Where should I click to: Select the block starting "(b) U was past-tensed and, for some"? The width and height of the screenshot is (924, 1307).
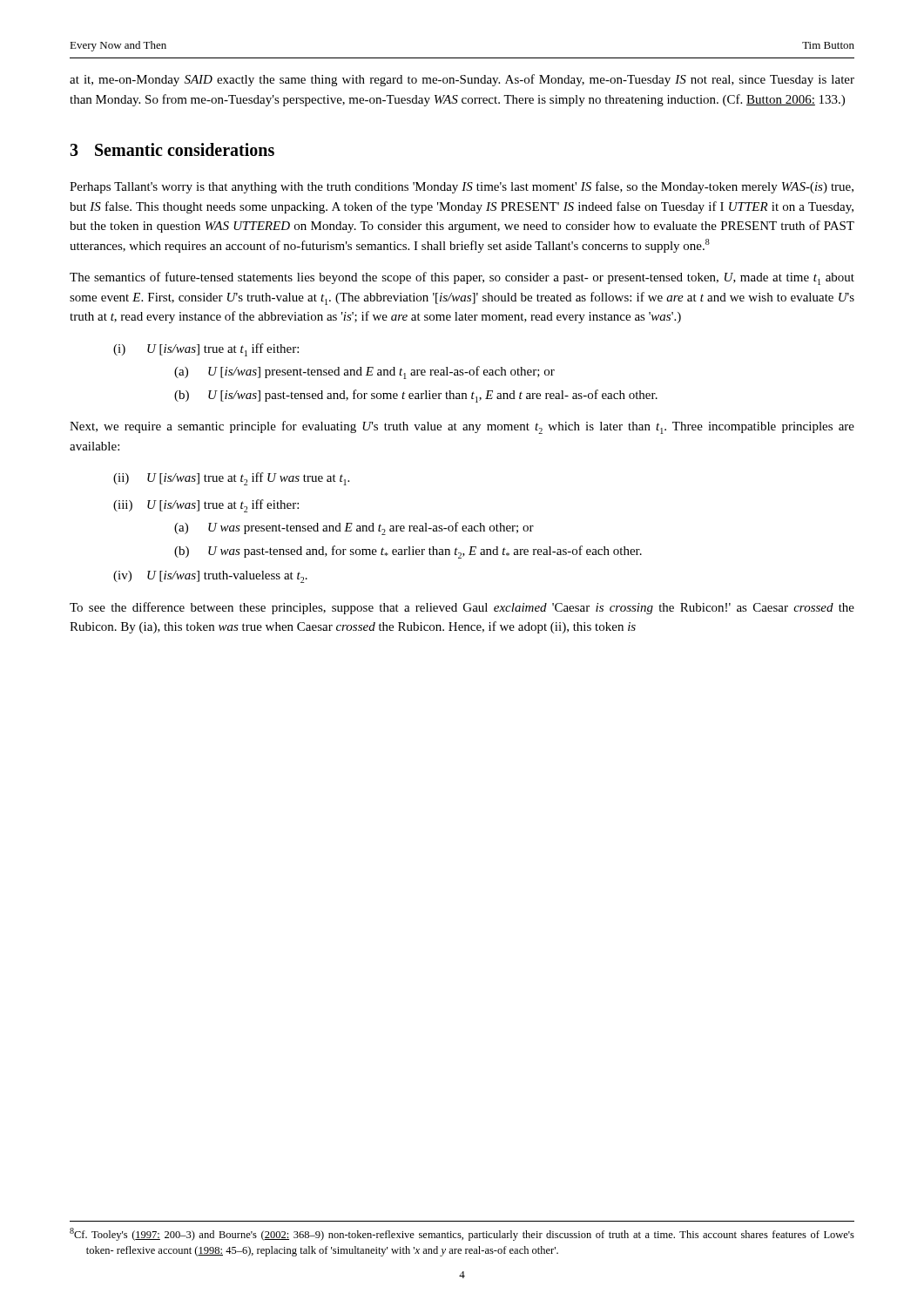coord(514,551)
